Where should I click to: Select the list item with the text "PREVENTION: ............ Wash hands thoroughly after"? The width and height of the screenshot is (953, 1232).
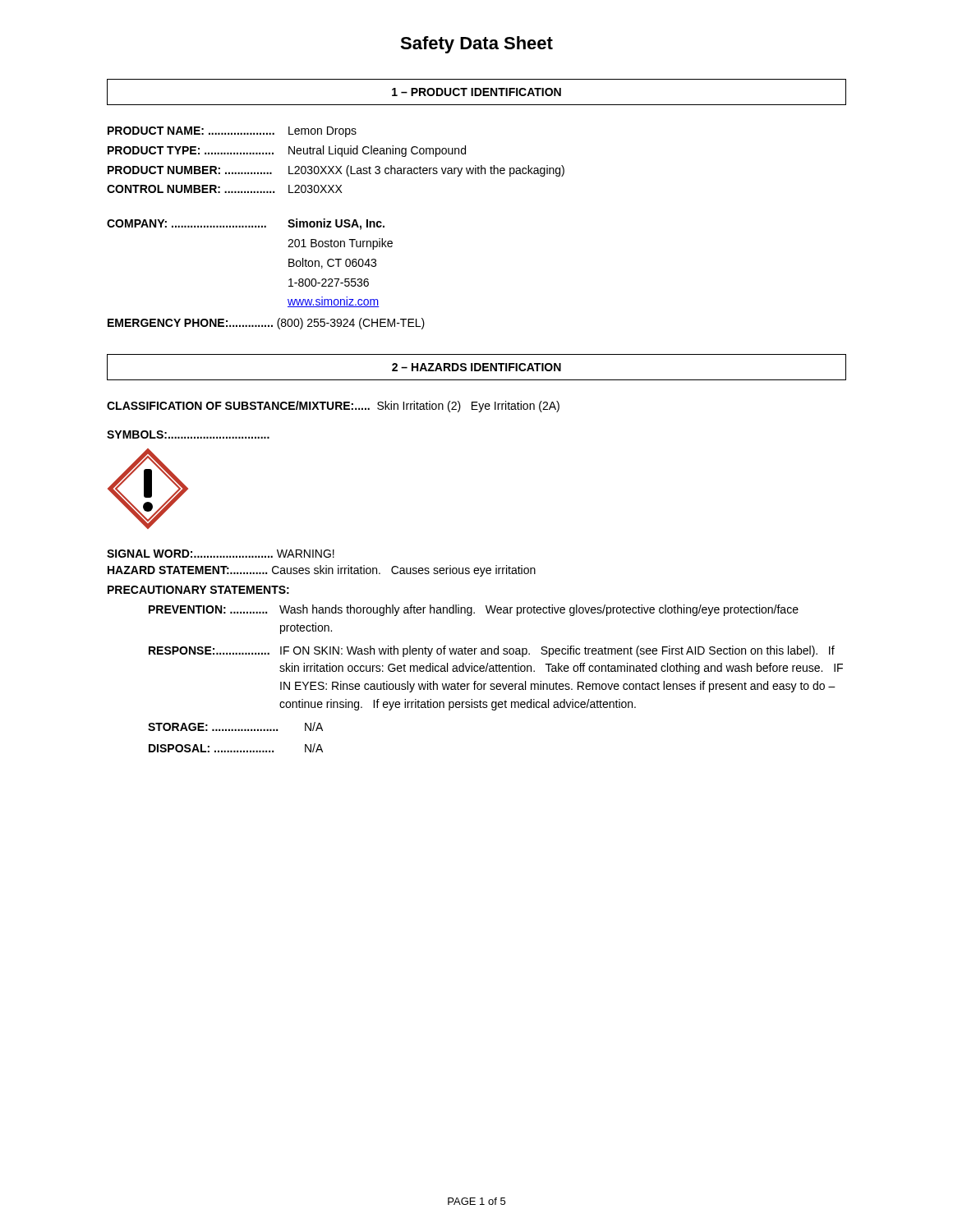pos(497,619)
